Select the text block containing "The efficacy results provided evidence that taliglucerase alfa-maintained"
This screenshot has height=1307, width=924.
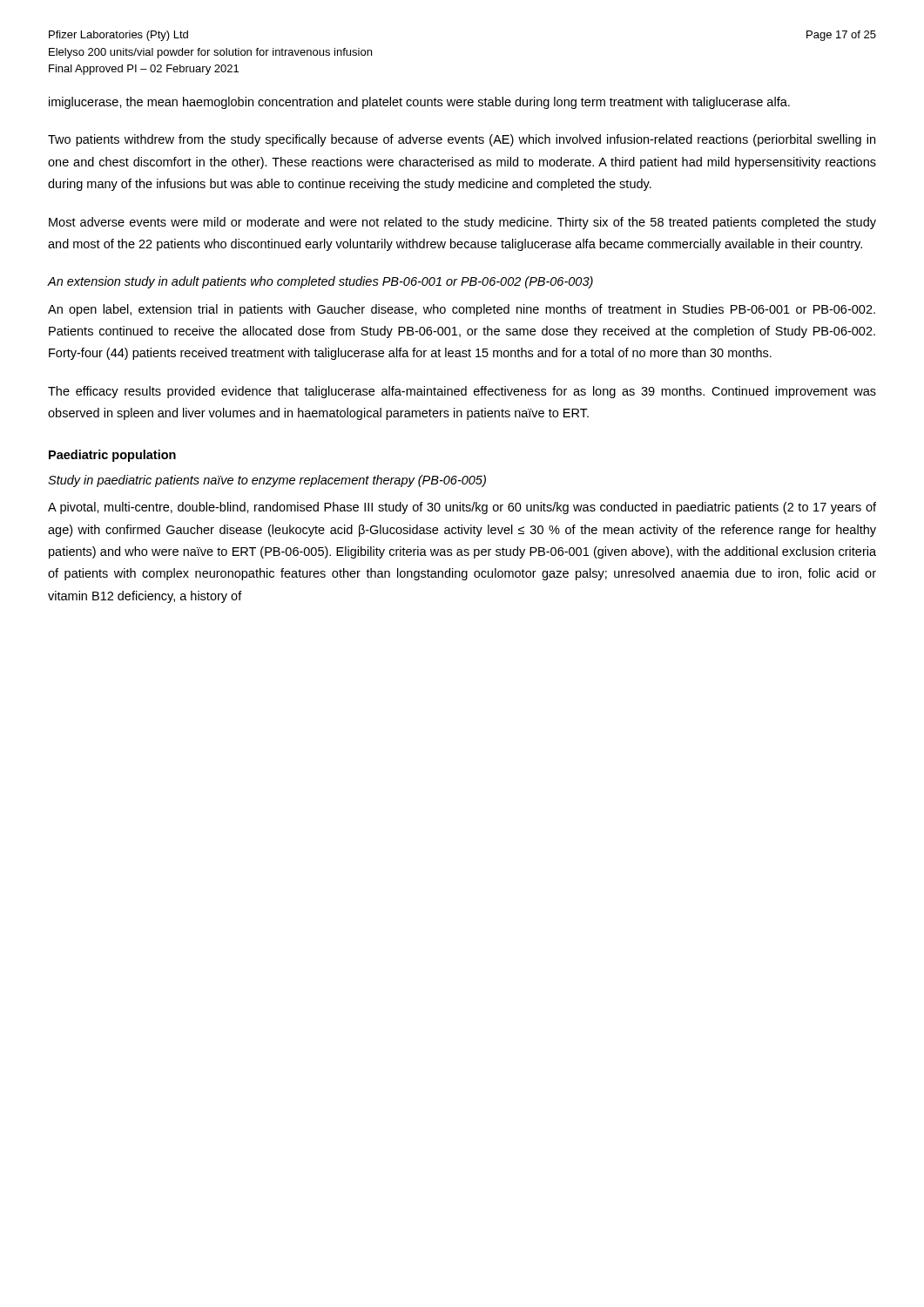point(462,403)
